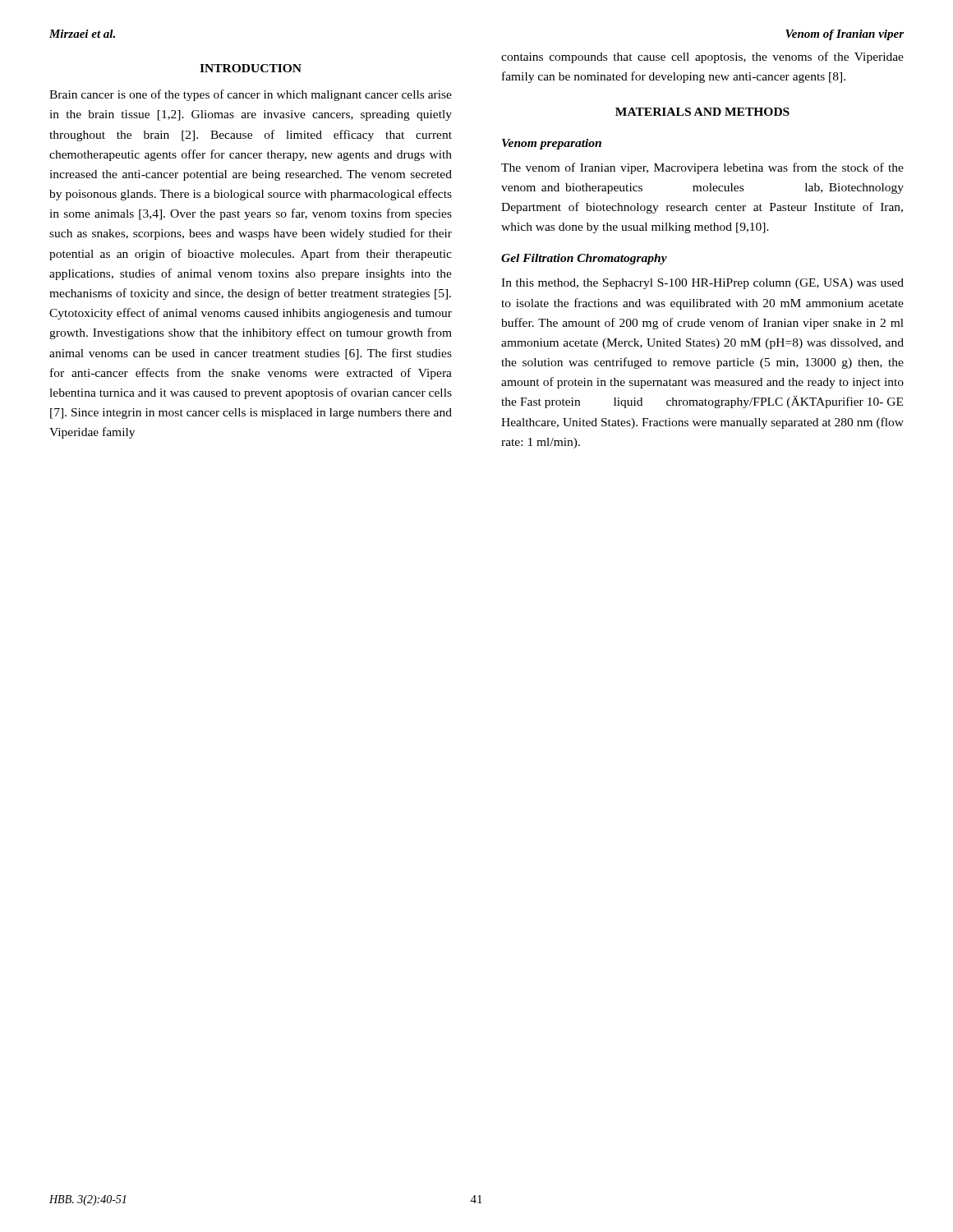Find the block starting "Gel Filtration Chromatography"
This screenshot has width=953, height=1232.
point(584,258)
